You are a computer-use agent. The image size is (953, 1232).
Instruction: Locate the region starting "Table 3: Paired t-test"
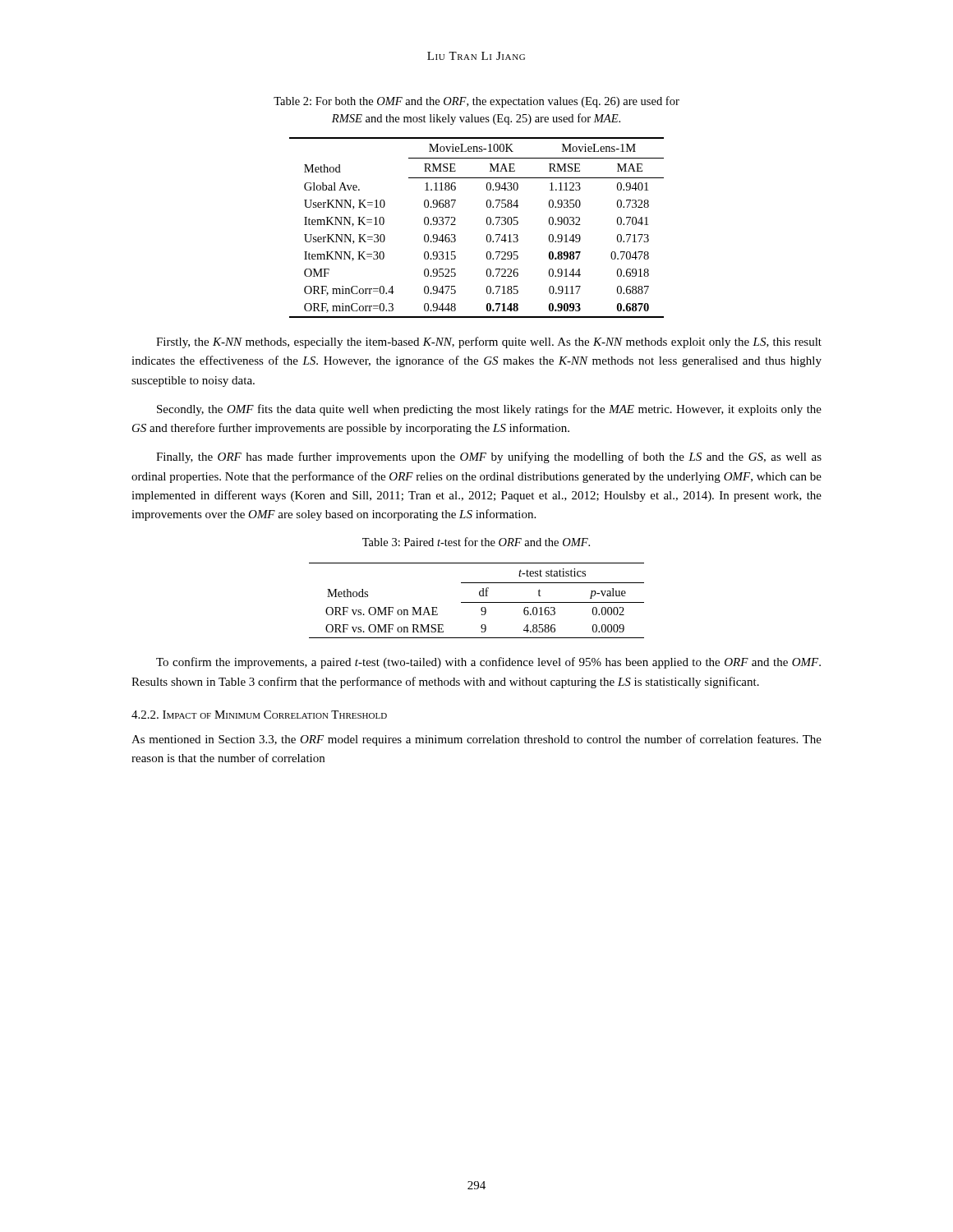(476, 542)
